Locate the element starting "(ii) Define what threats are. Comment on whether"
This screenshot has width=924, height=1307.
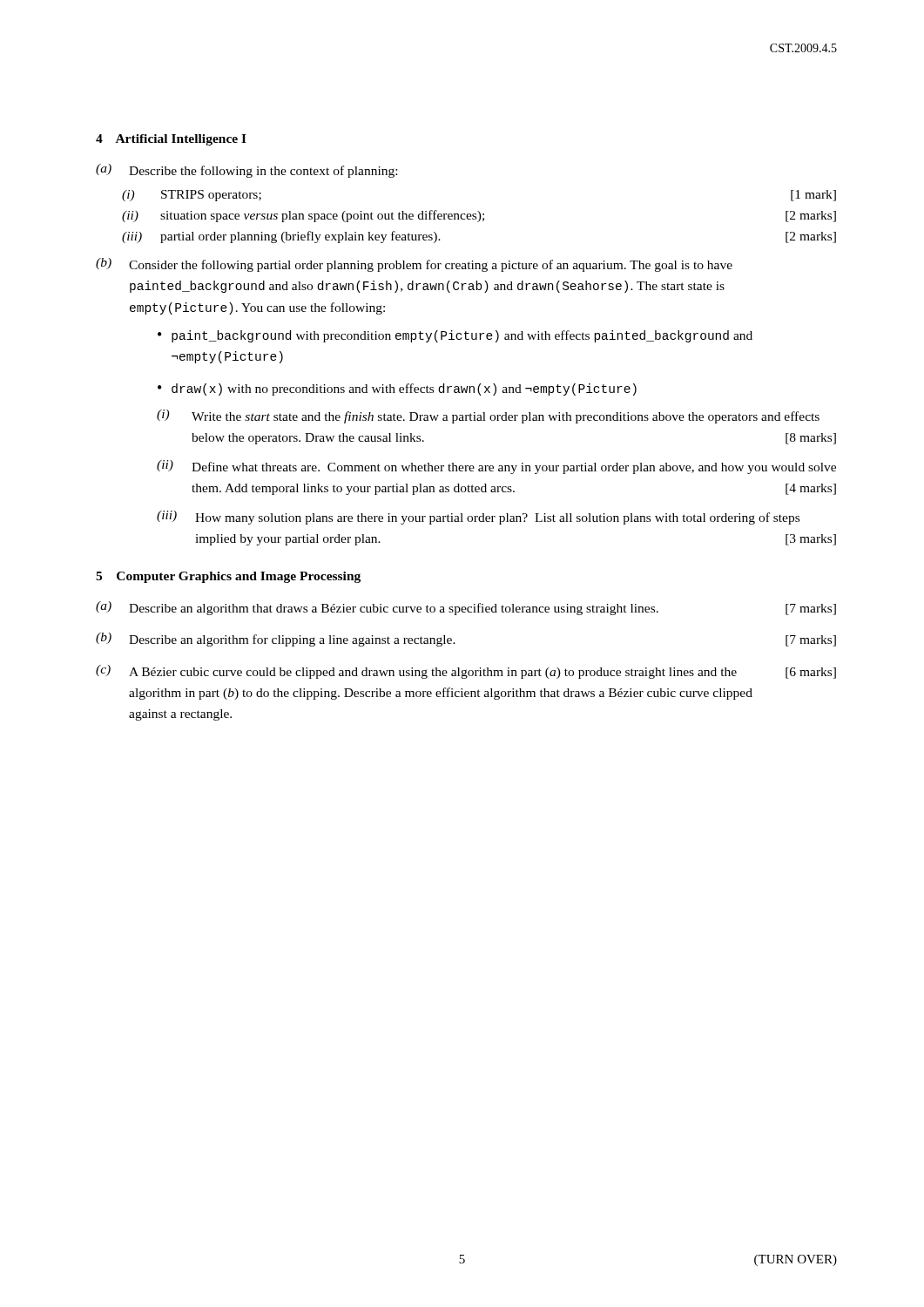497,478
